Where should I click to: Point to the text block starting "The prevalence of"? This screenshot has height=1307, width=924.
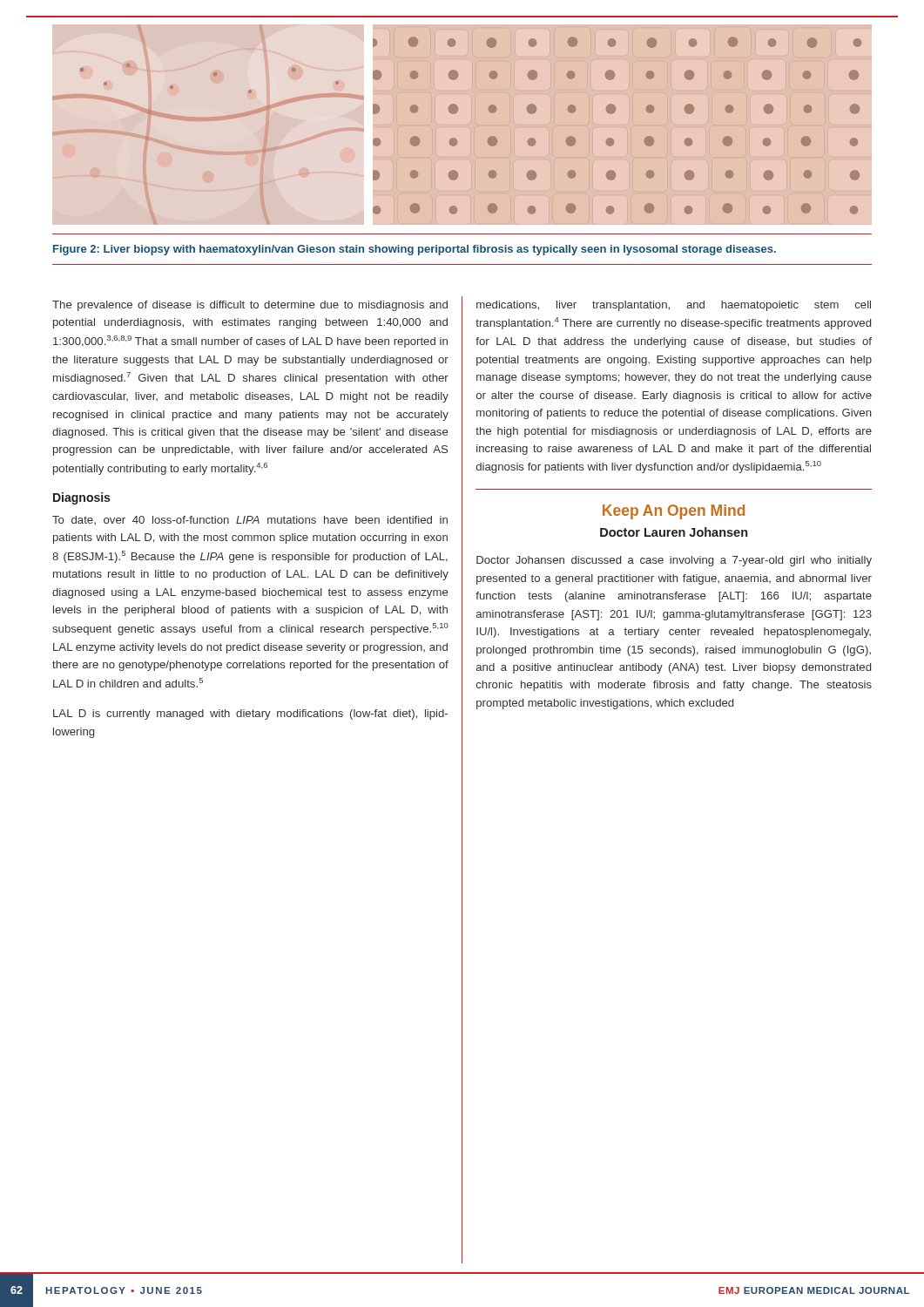coord(250,387)
